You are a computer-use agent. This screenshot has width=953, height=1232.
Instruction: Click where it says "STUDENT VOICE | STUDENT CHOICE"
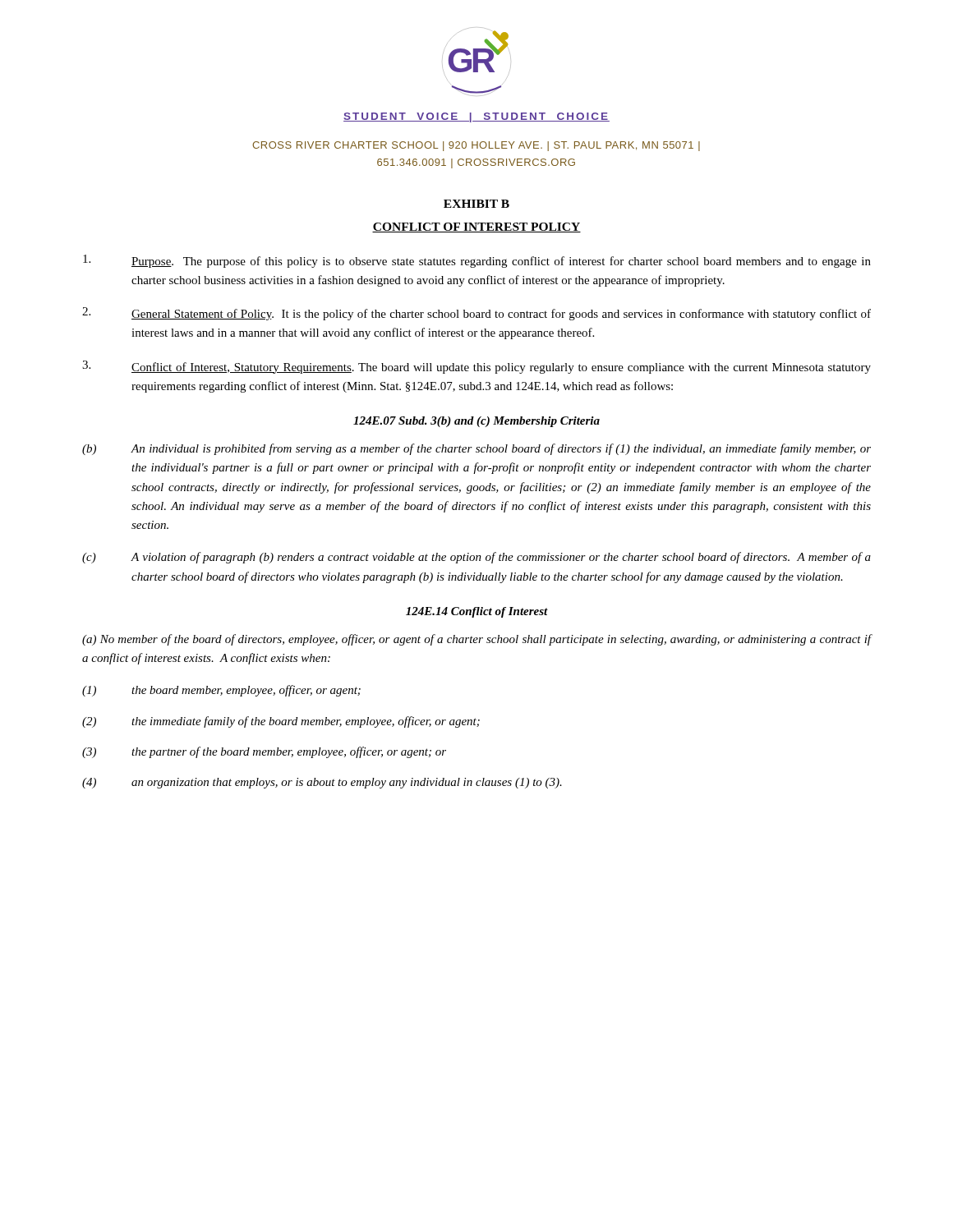[x=476, y=116]
